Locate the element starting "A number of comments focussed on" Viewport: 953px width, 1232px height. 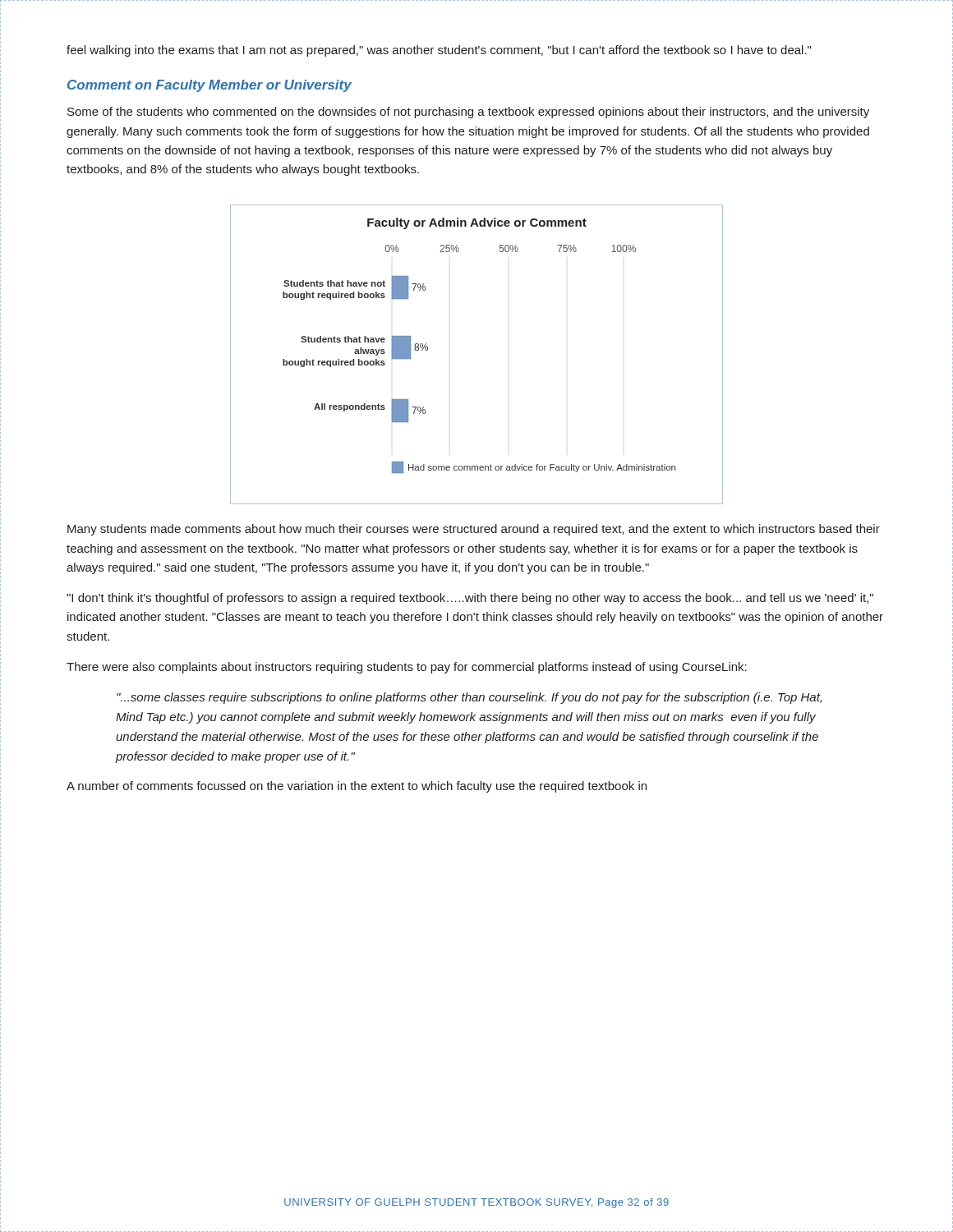click(x=357, y=786)
